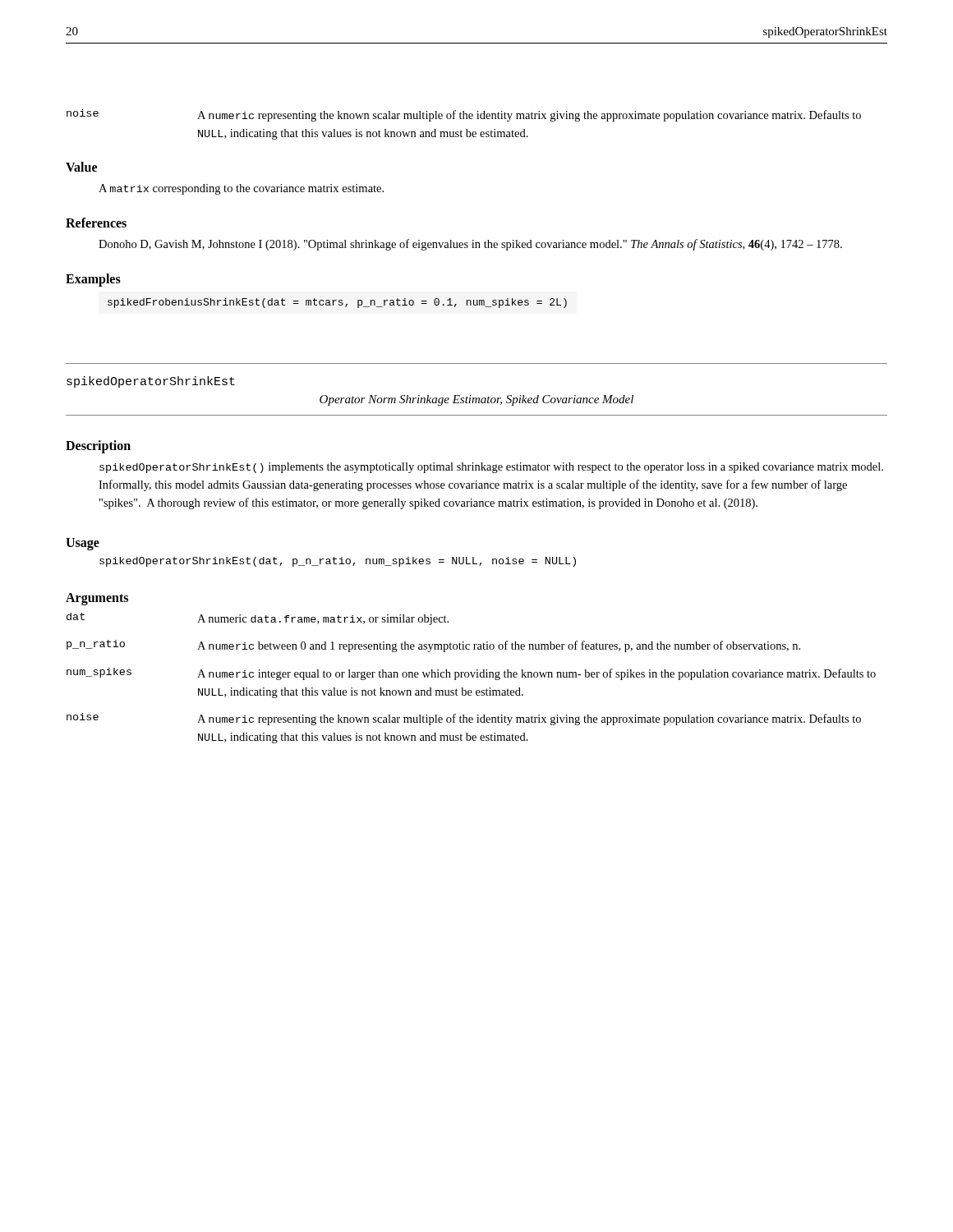Locate the block of text that opens with "Donoho D, Gavish M, Johnstone I"
This screenshot has height=1232, width=953.
pyautogui.click(x=471, y=244)
